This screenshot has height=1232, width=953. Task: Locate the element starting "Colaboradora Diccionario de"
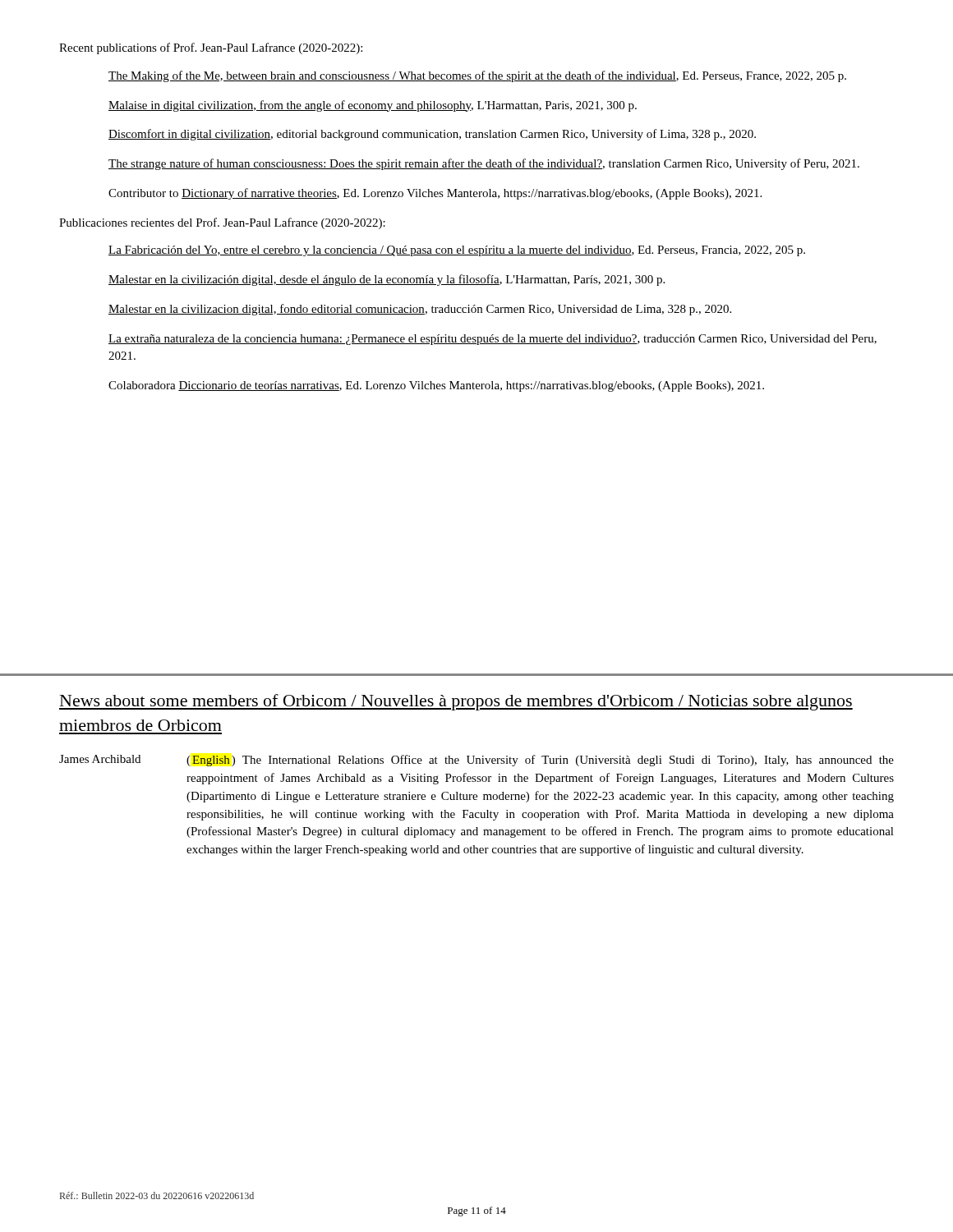click(437, 385)
